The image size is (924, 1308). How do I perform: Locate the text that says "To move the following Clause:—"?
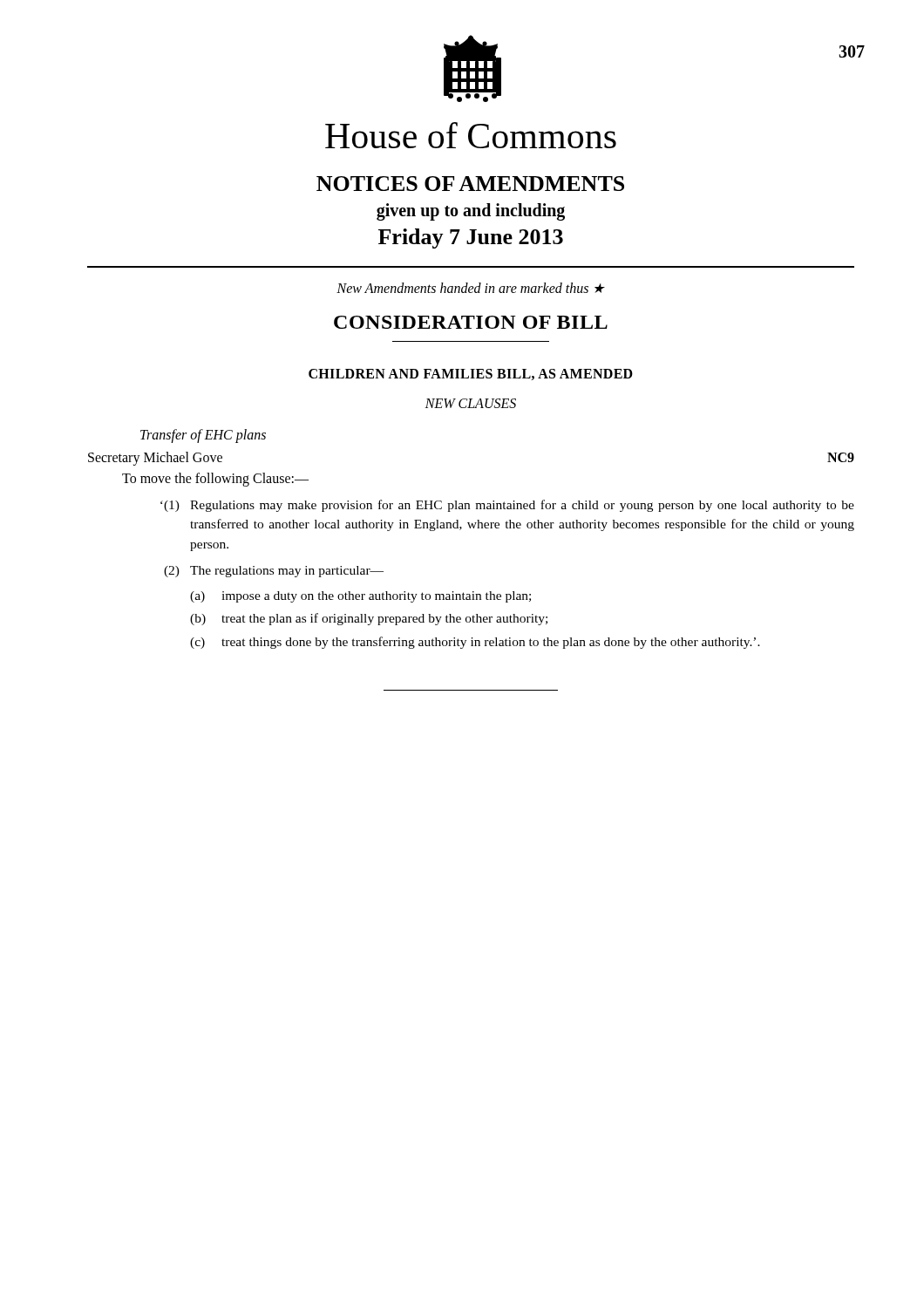tap(215, 478)
